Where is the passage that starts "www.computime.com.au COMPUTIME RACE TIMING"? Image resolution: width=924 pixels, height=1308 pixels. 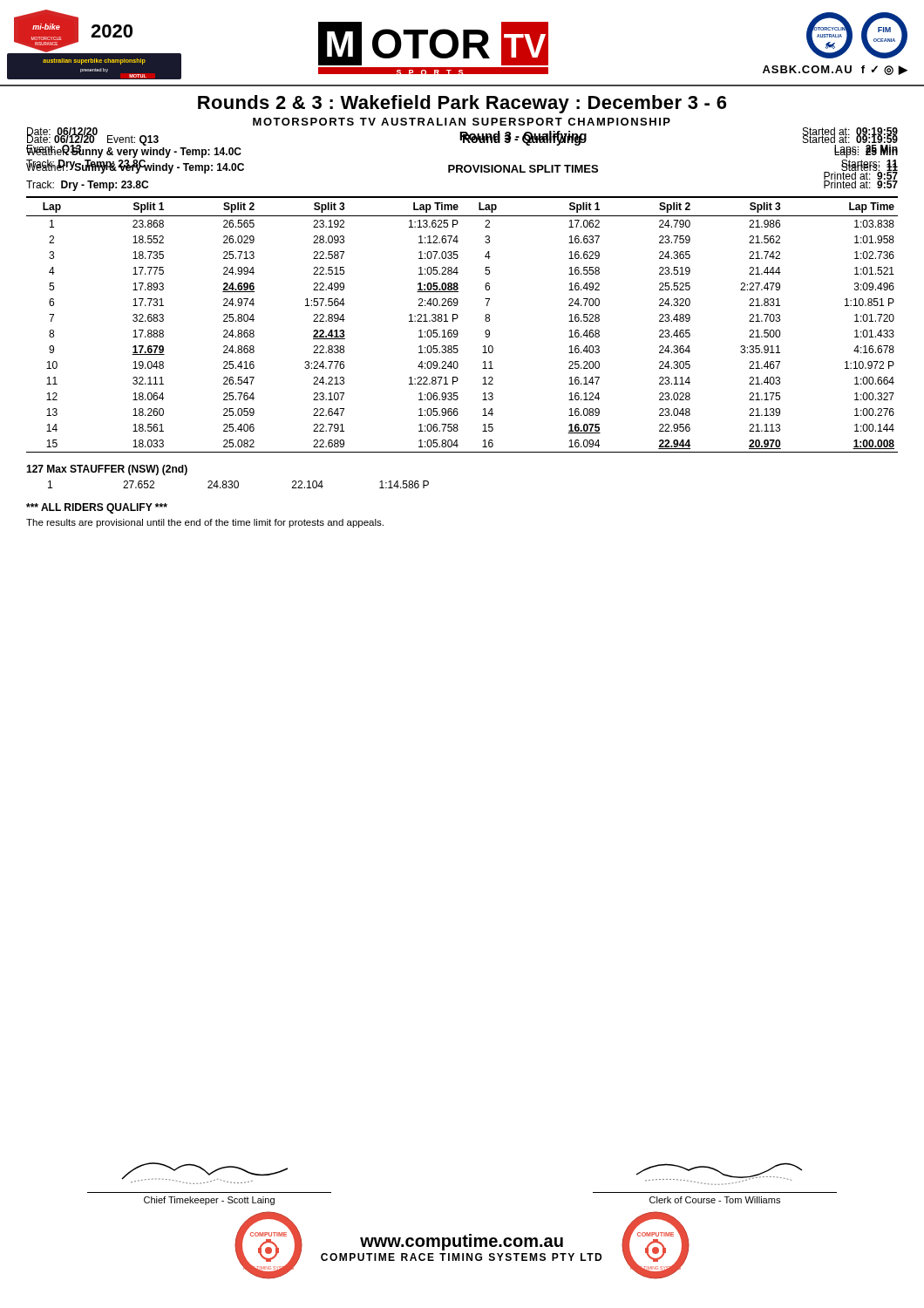[462, 1247]
